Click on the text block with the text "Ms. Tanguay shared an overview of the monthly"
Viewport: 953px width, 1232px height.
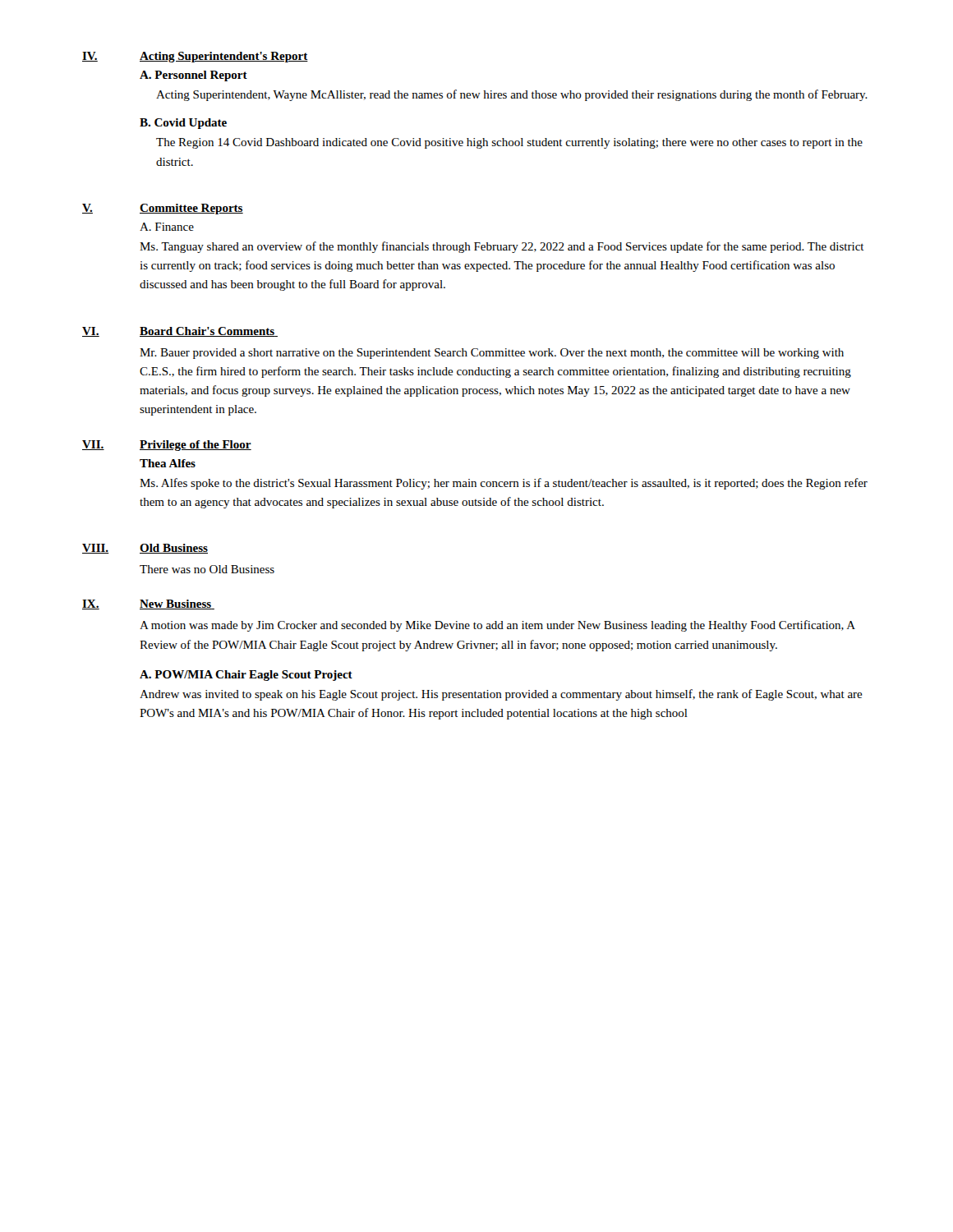click(x=505, y=266)
